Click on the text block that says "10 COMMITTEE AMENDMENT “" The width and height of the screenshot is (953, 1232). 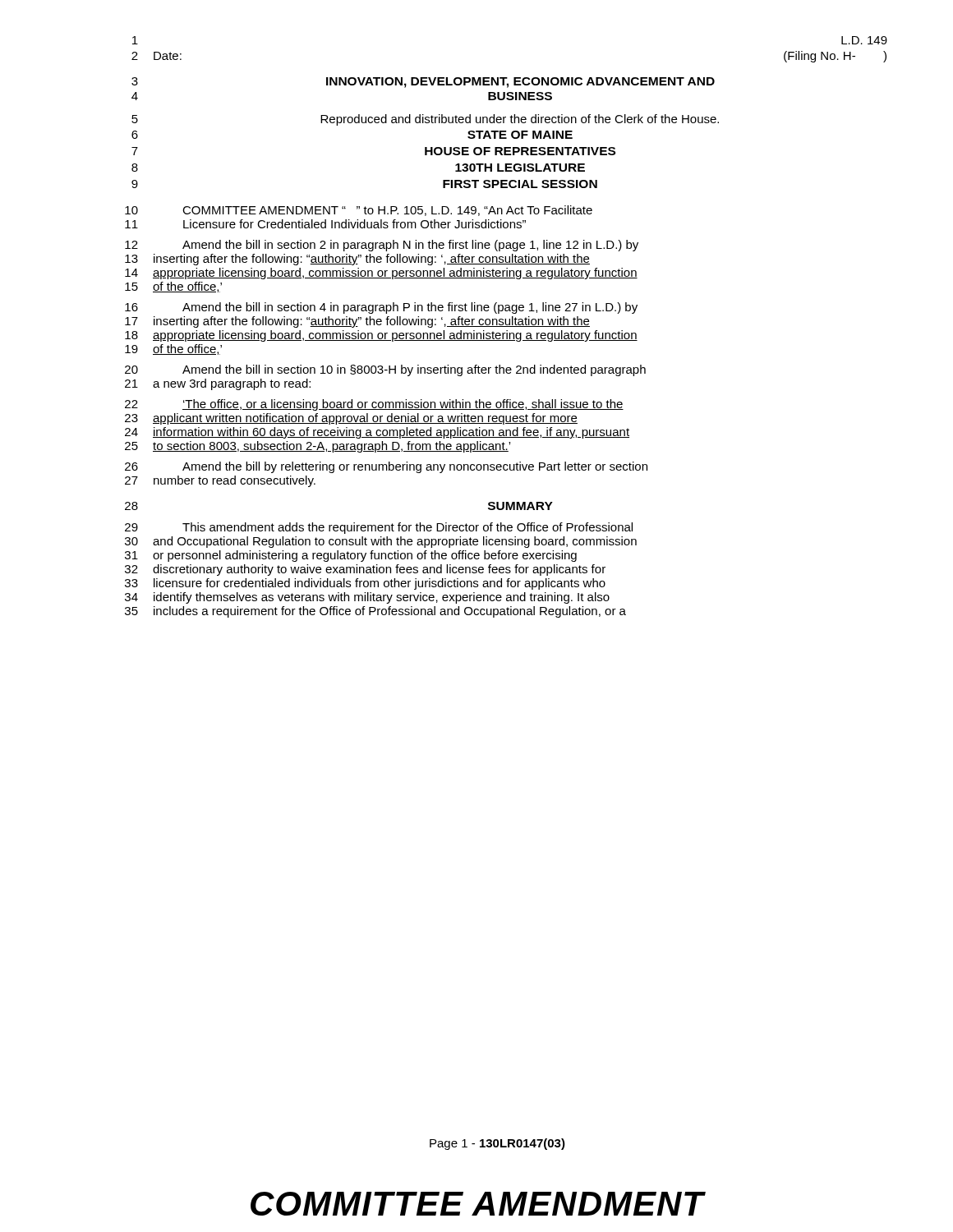tap(497, 217)
